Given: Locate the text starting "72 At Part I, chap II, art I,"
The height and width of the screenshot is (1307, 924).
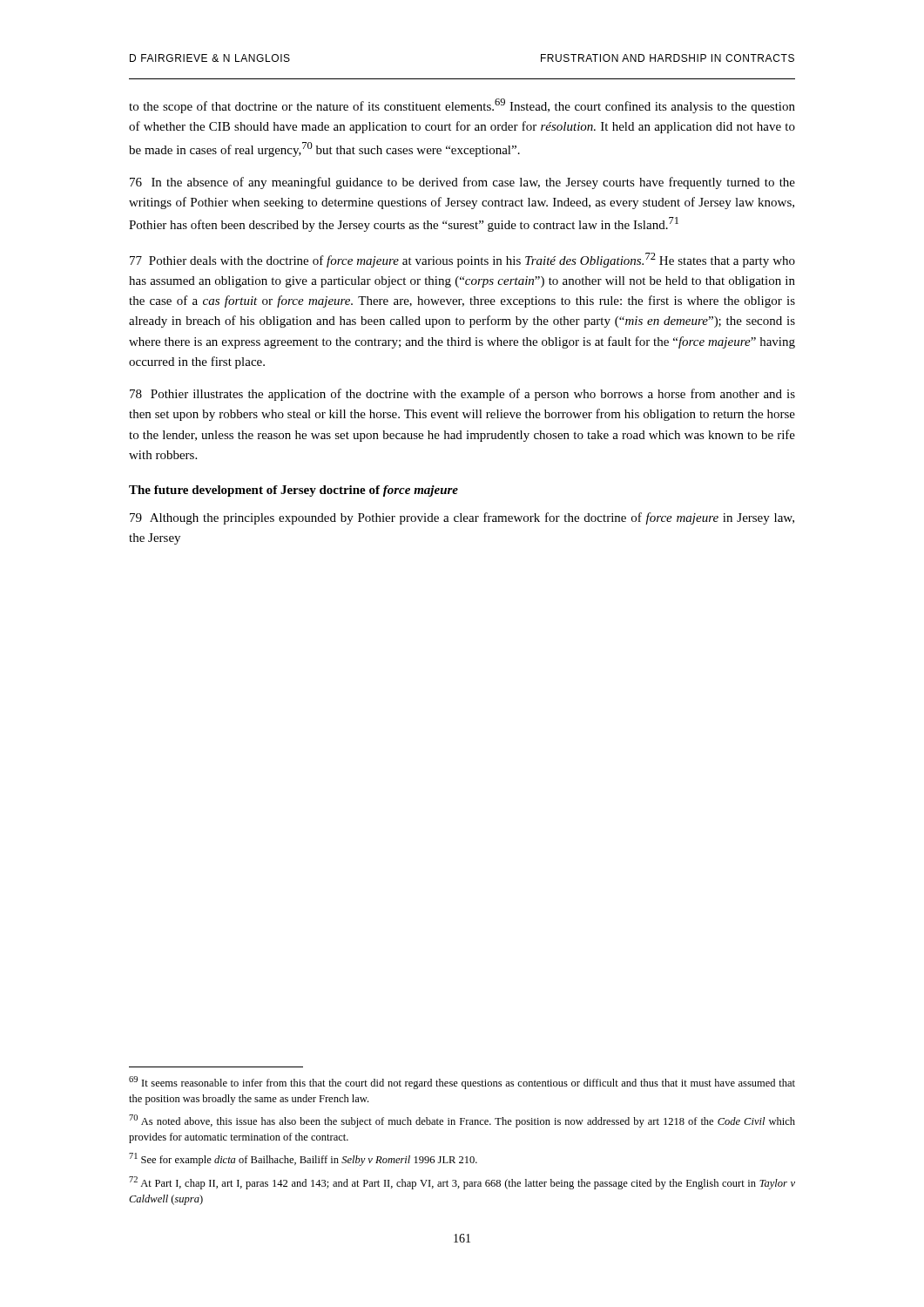Looking at the screenshot, I should coord(462,1190).
